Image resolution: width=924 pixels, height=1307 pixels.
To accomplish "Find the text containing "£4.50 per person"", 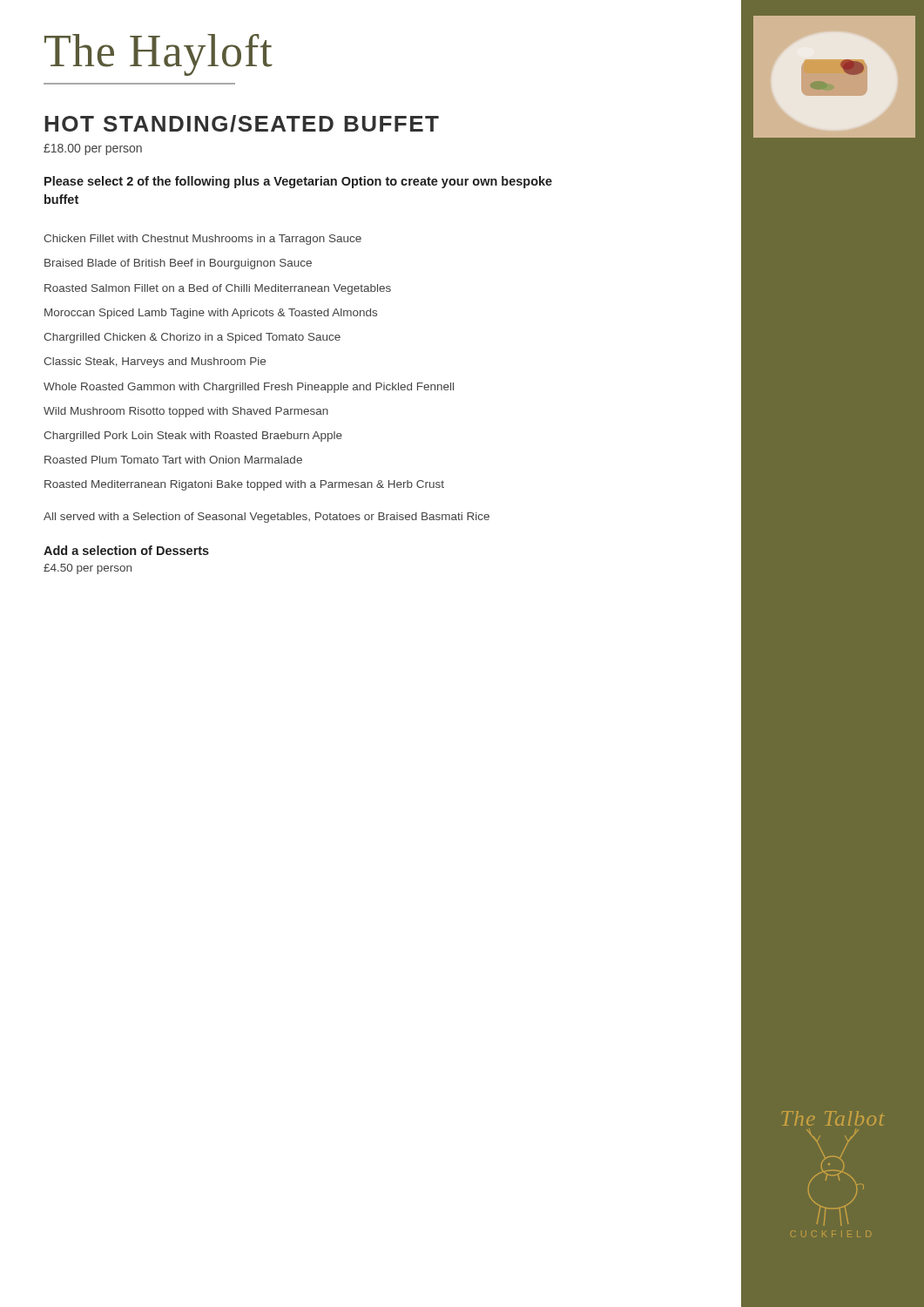I will pos(88,568).
